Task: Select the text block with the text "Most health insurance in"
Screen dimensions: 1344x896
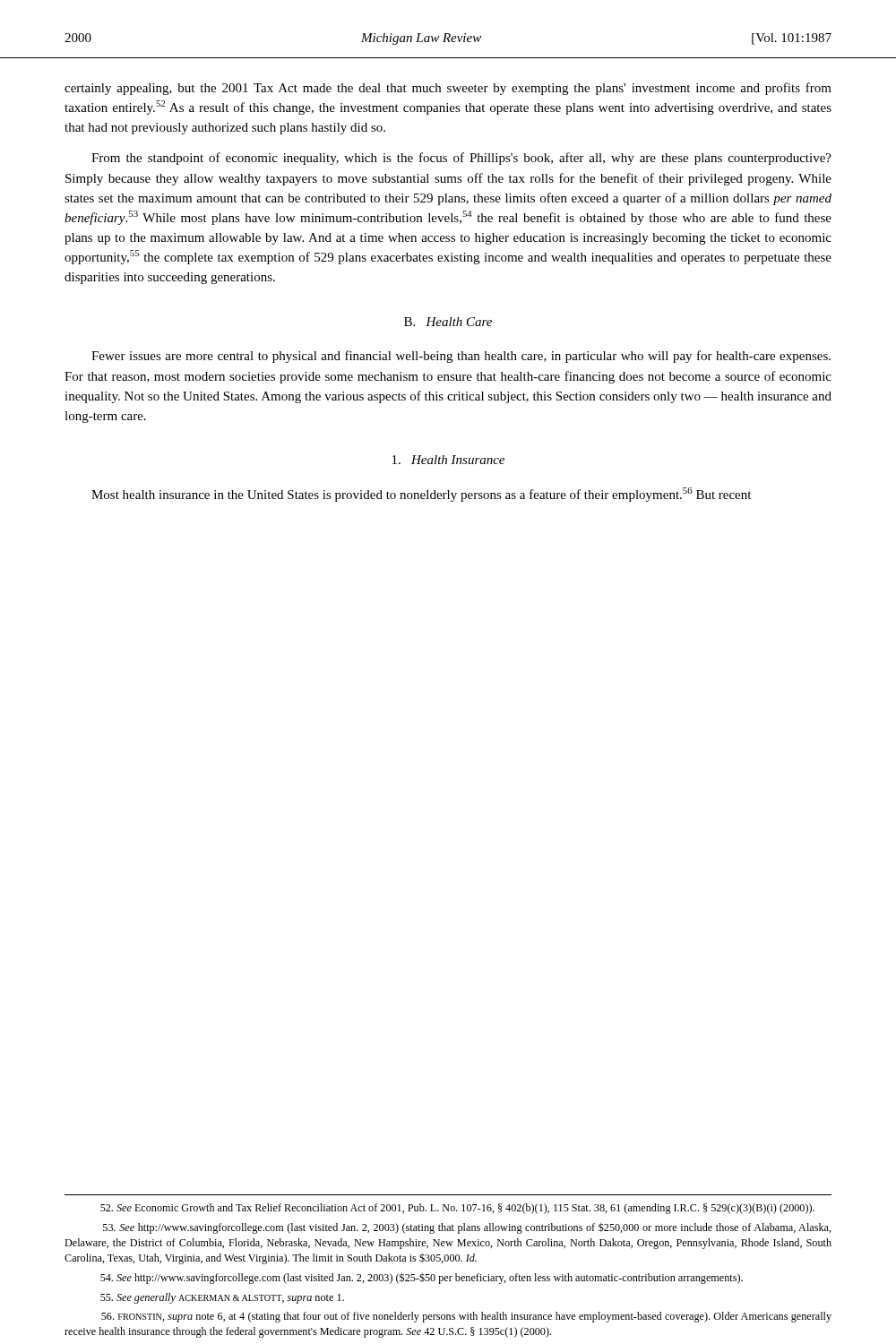Action: [448, 495]
